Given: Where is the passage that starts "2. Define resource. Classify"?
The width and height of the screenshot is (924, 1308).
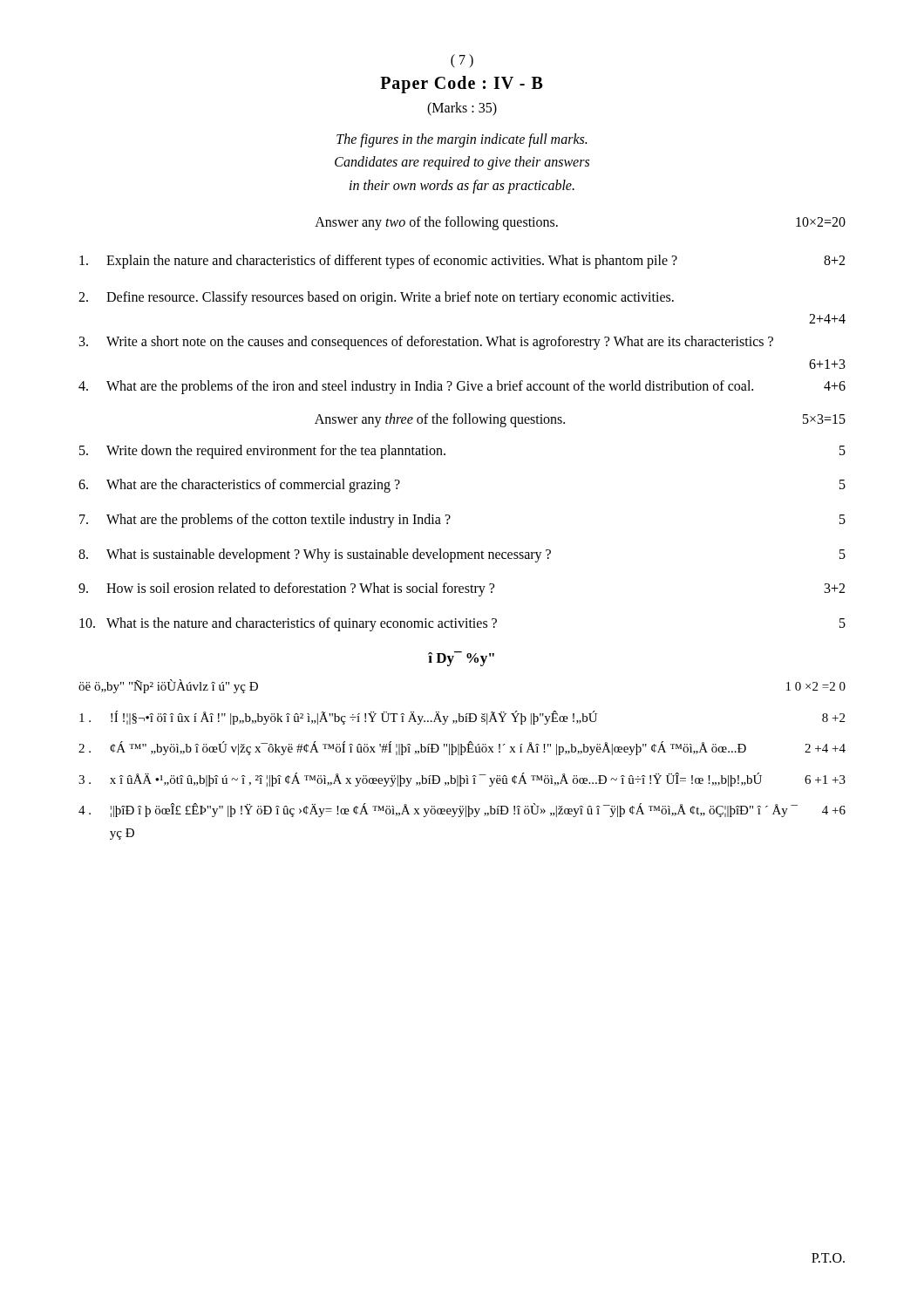Looking at the screenshot, I should pos(462,297).
